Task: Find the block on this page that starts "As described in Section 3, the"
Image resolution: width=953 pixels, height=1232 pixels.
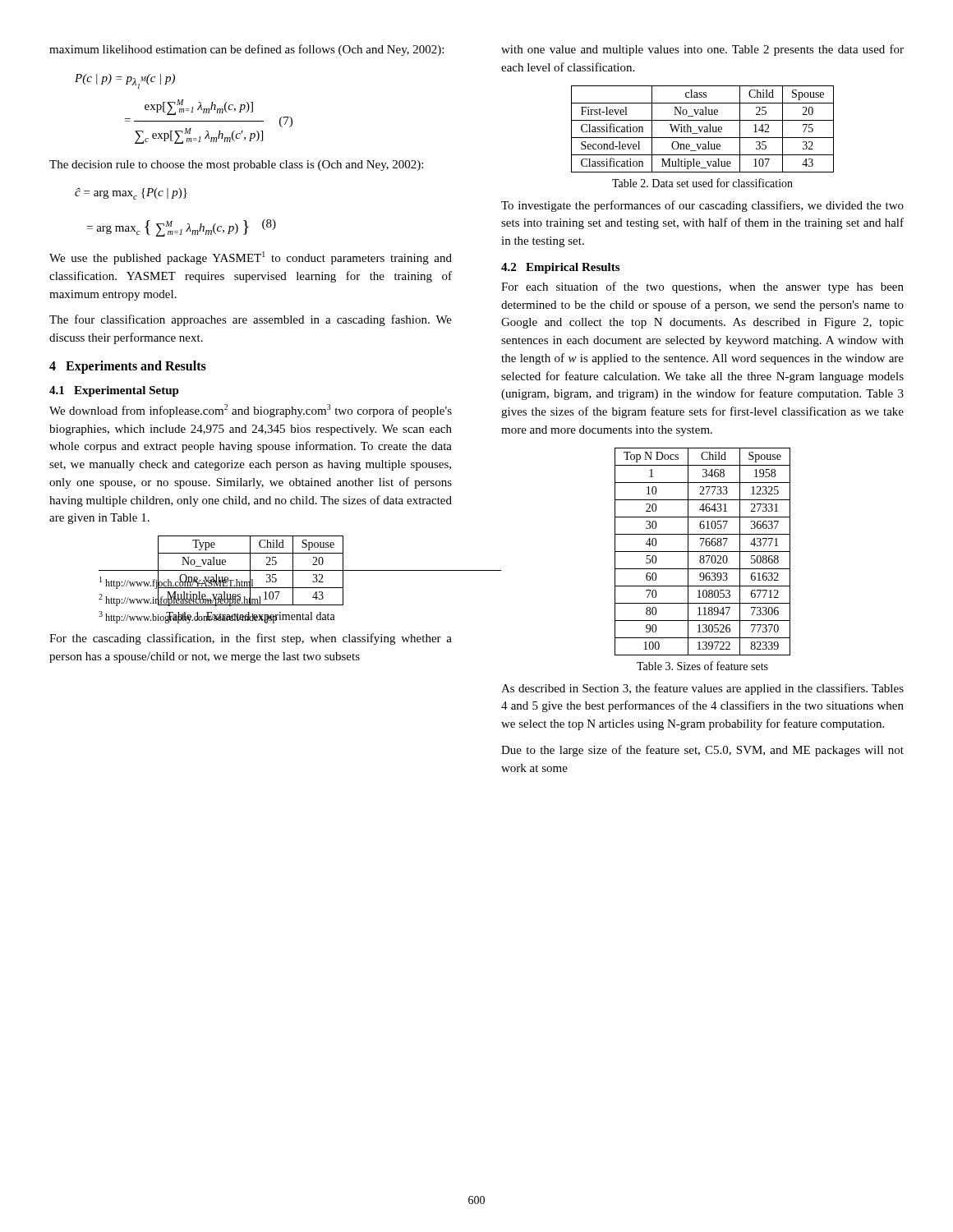Action: pos(702,706)
